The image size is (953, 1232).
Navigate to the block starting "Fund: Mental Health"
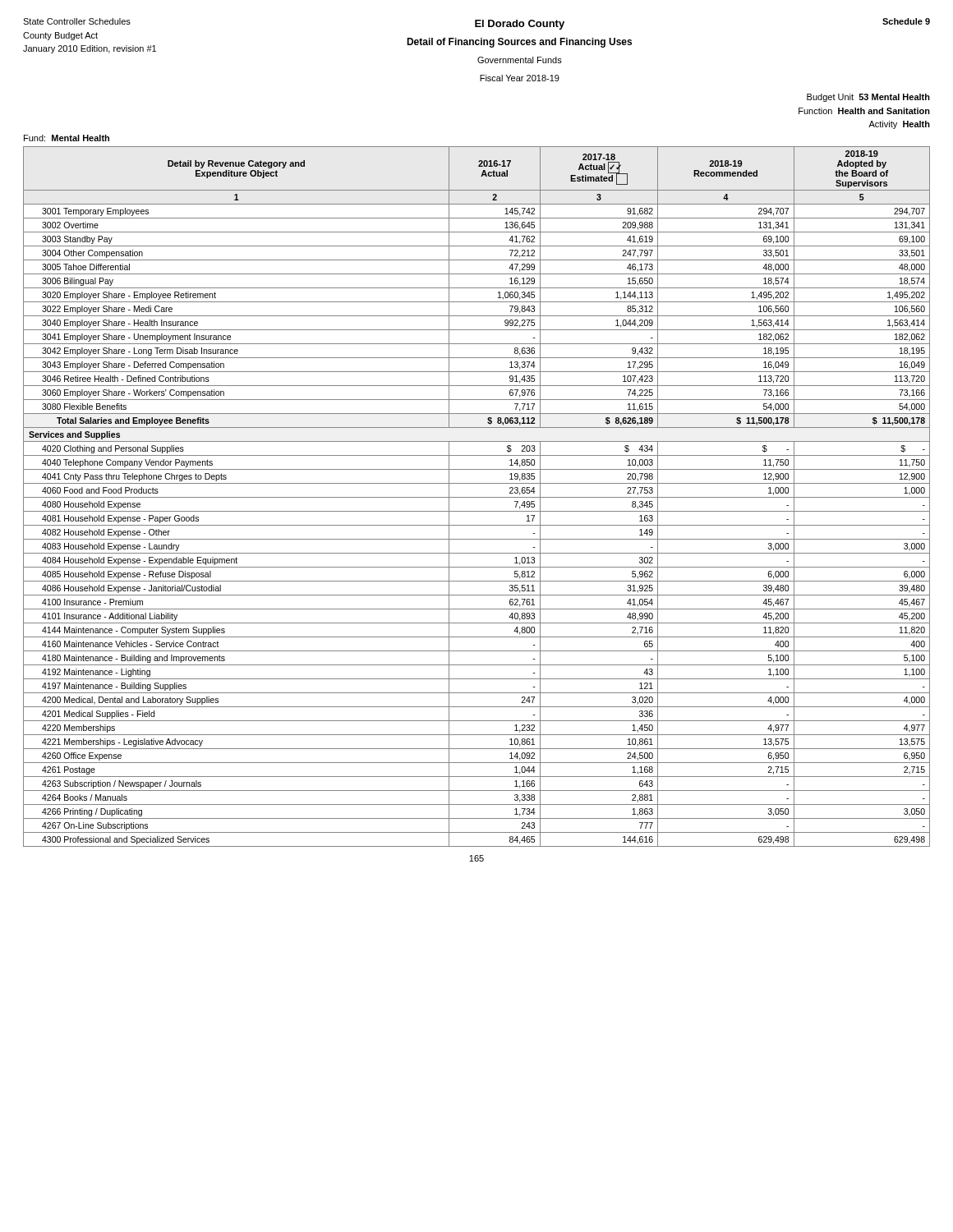pos(66,138)
